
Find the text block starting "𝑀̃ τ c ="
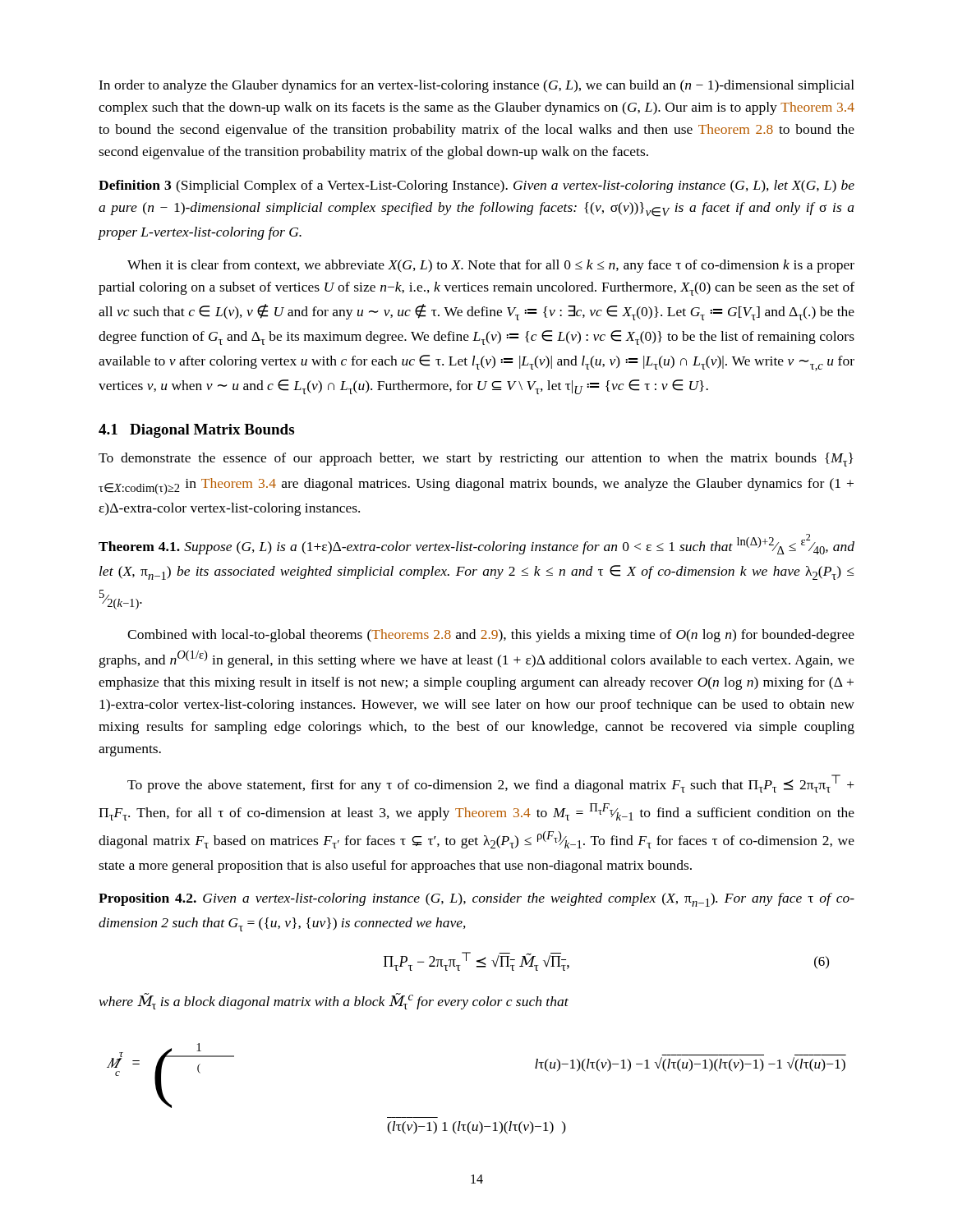pyautogui.click(x=198, y=1071)
